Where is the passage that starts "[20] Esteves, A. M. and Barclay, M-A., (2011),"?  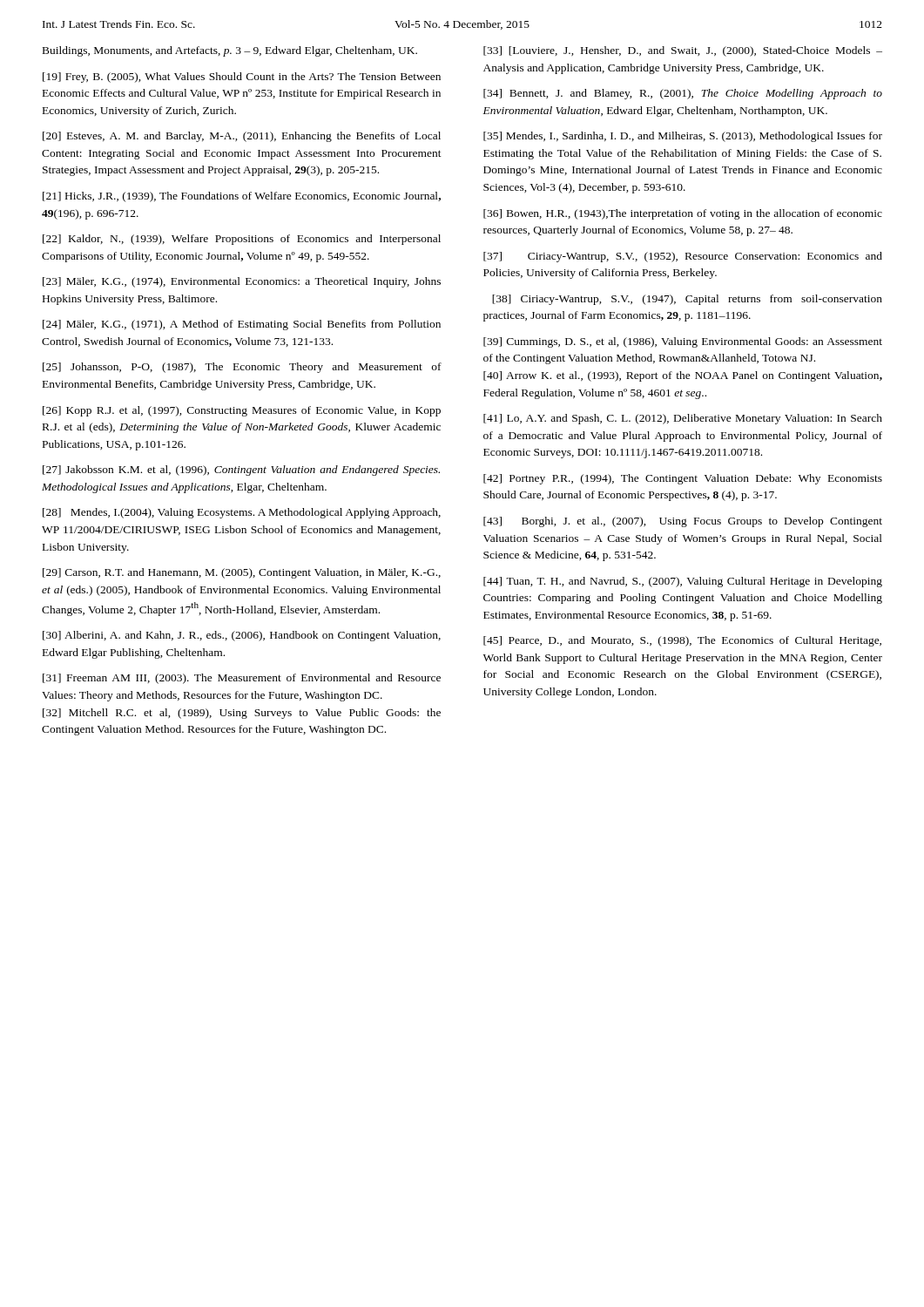241,153
